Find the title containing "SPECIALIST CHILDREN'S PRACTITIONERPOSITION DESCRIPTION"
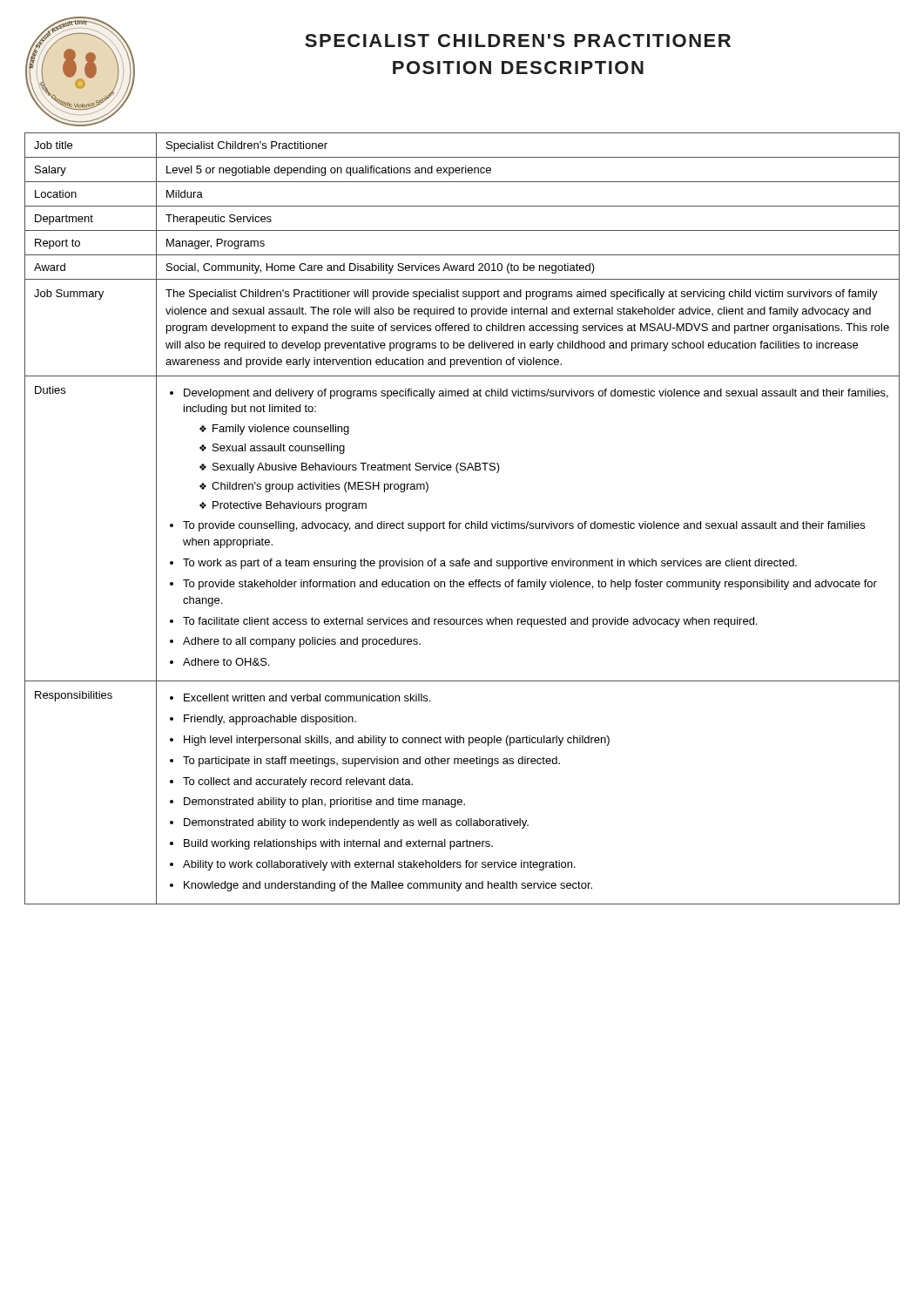This screenshot has width=924, height=1307. [519, 55]
